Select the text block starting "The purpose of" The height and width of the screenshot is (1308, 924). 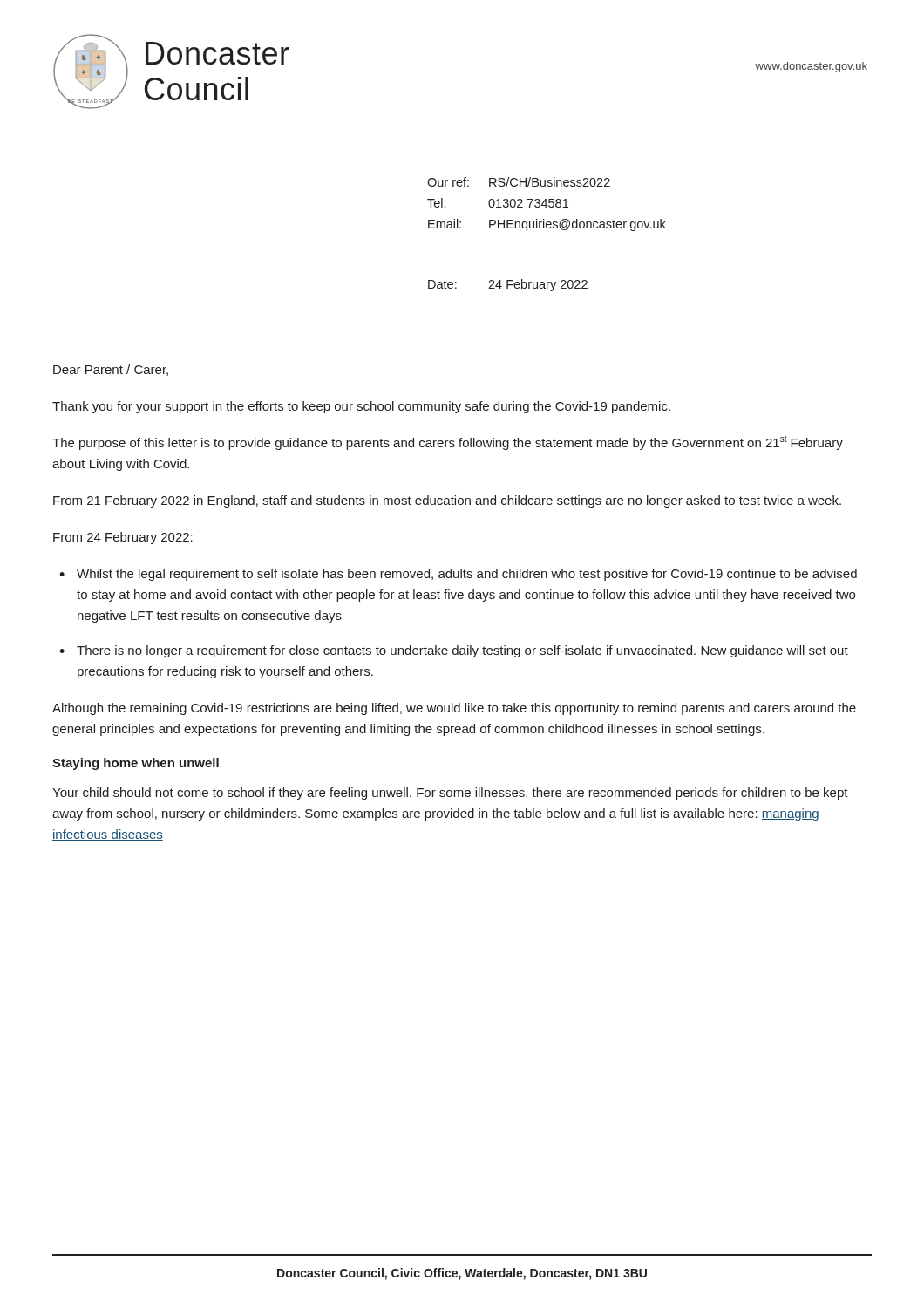(x=447, y=453)
